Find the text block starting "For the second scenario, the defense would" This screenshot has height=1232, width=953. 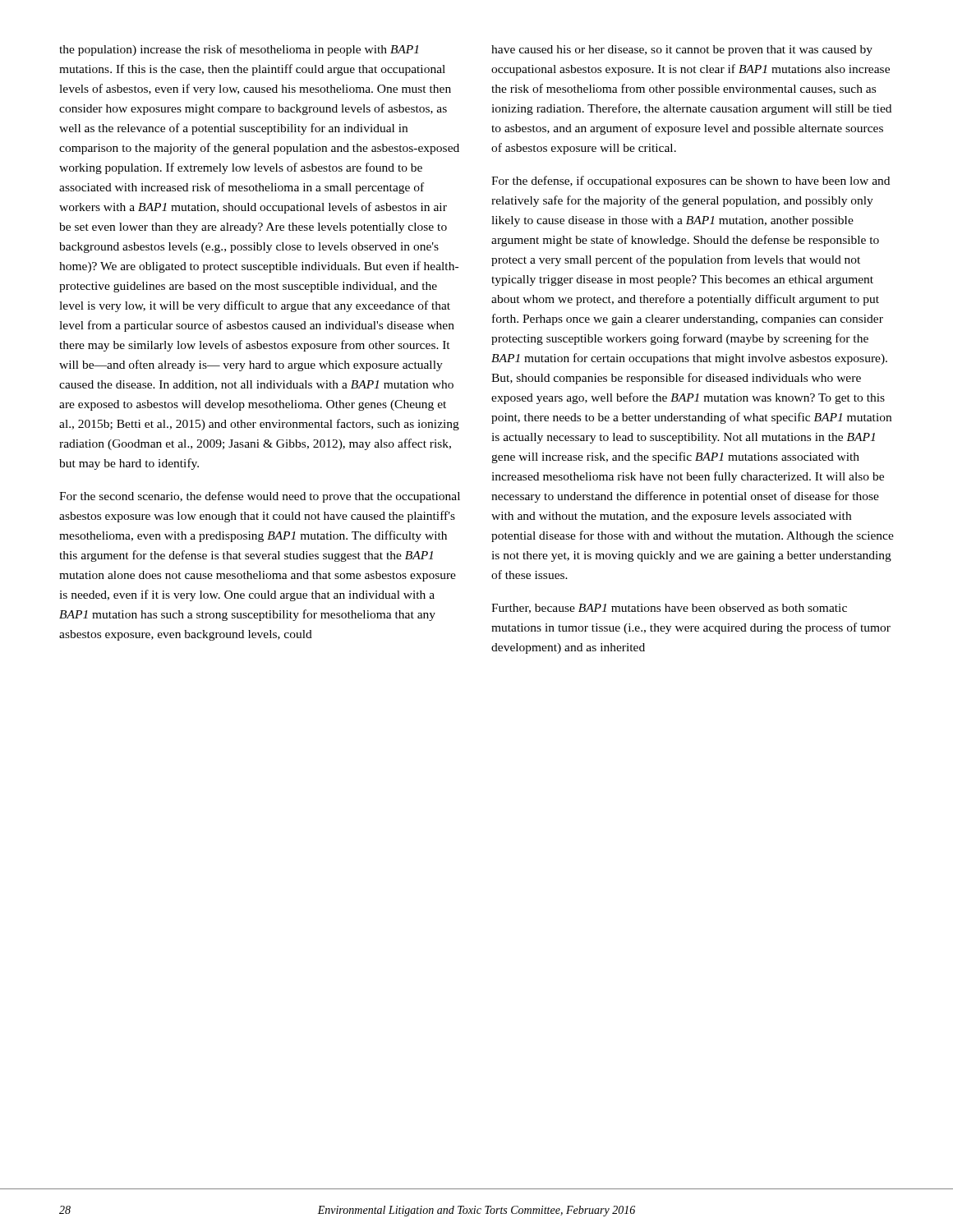(x=260, y=565)
